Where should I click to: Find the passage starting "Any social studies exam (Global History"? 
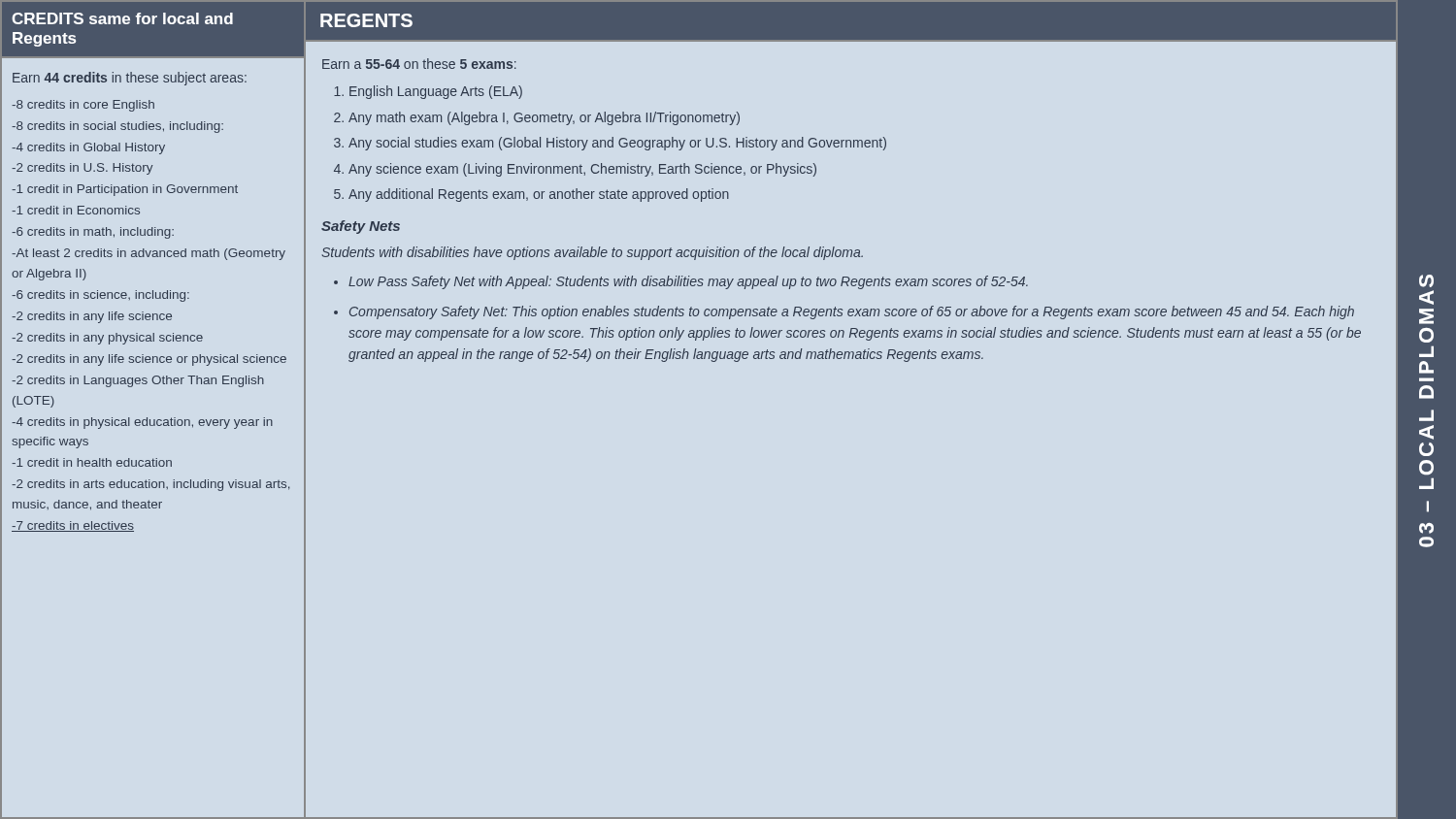click(618, 143)
